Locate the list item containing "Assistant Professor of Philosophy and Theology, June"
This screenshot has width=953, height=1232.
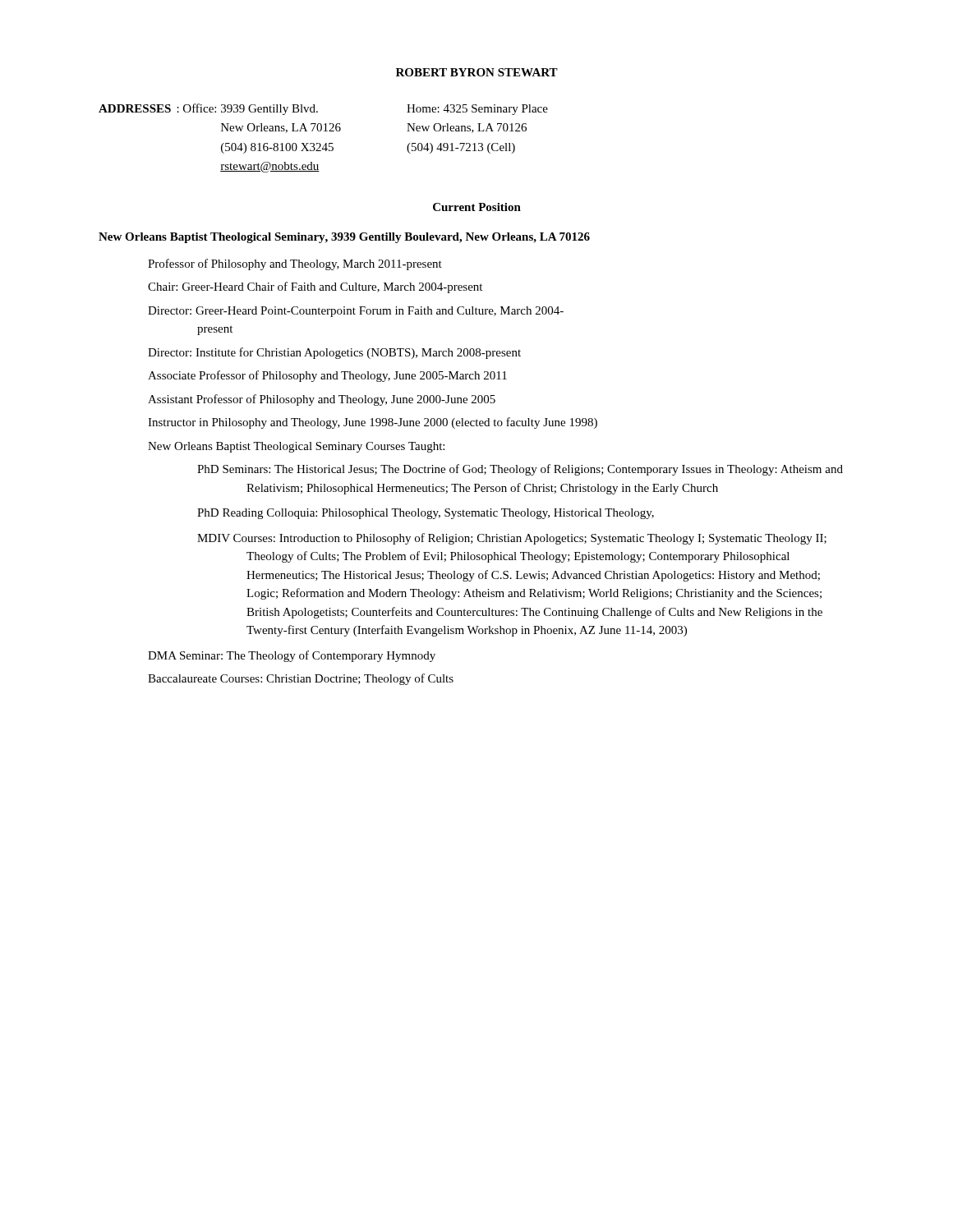322,399
